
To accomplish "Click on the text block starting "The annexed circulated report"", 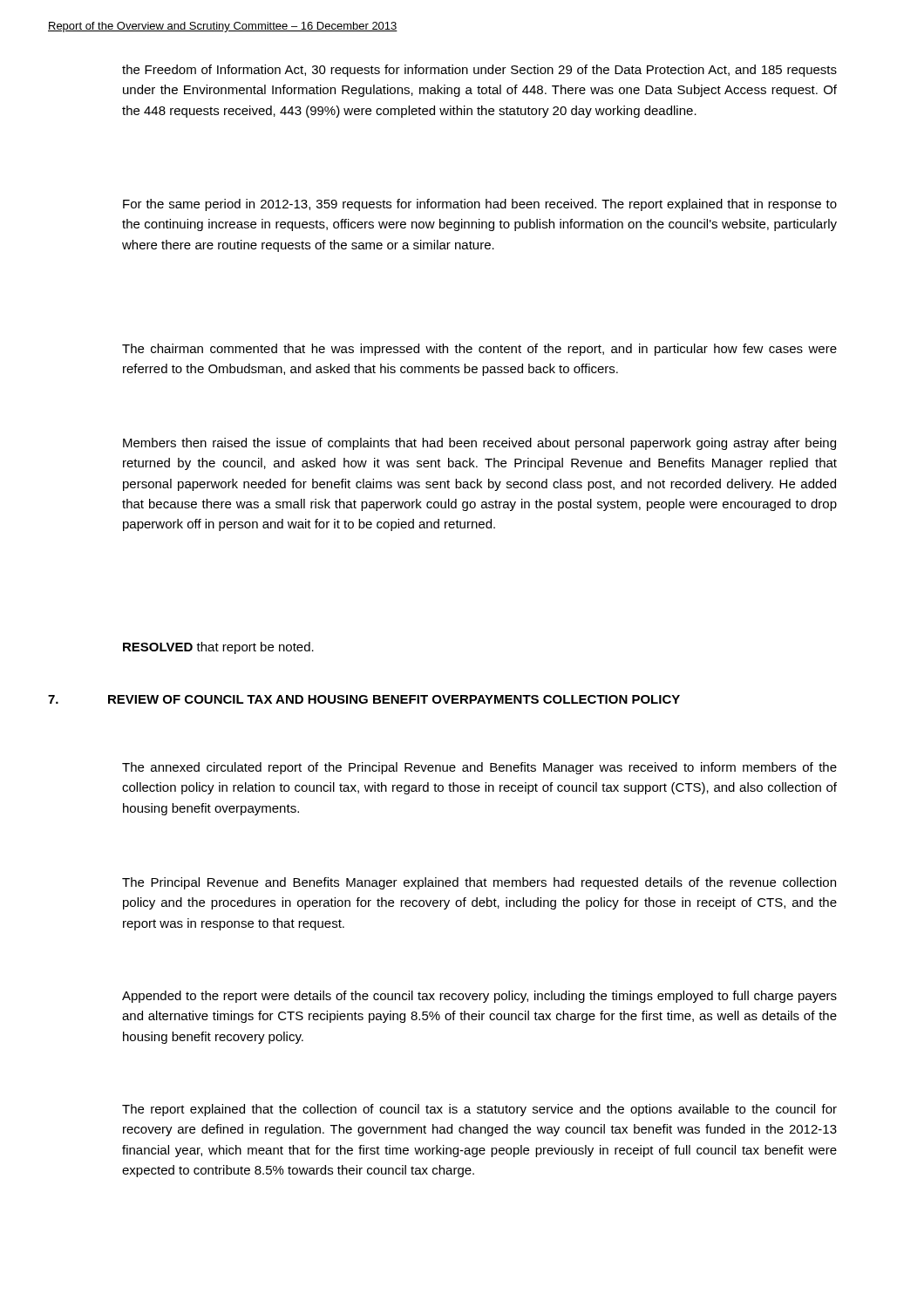I will tap(479, 787).
